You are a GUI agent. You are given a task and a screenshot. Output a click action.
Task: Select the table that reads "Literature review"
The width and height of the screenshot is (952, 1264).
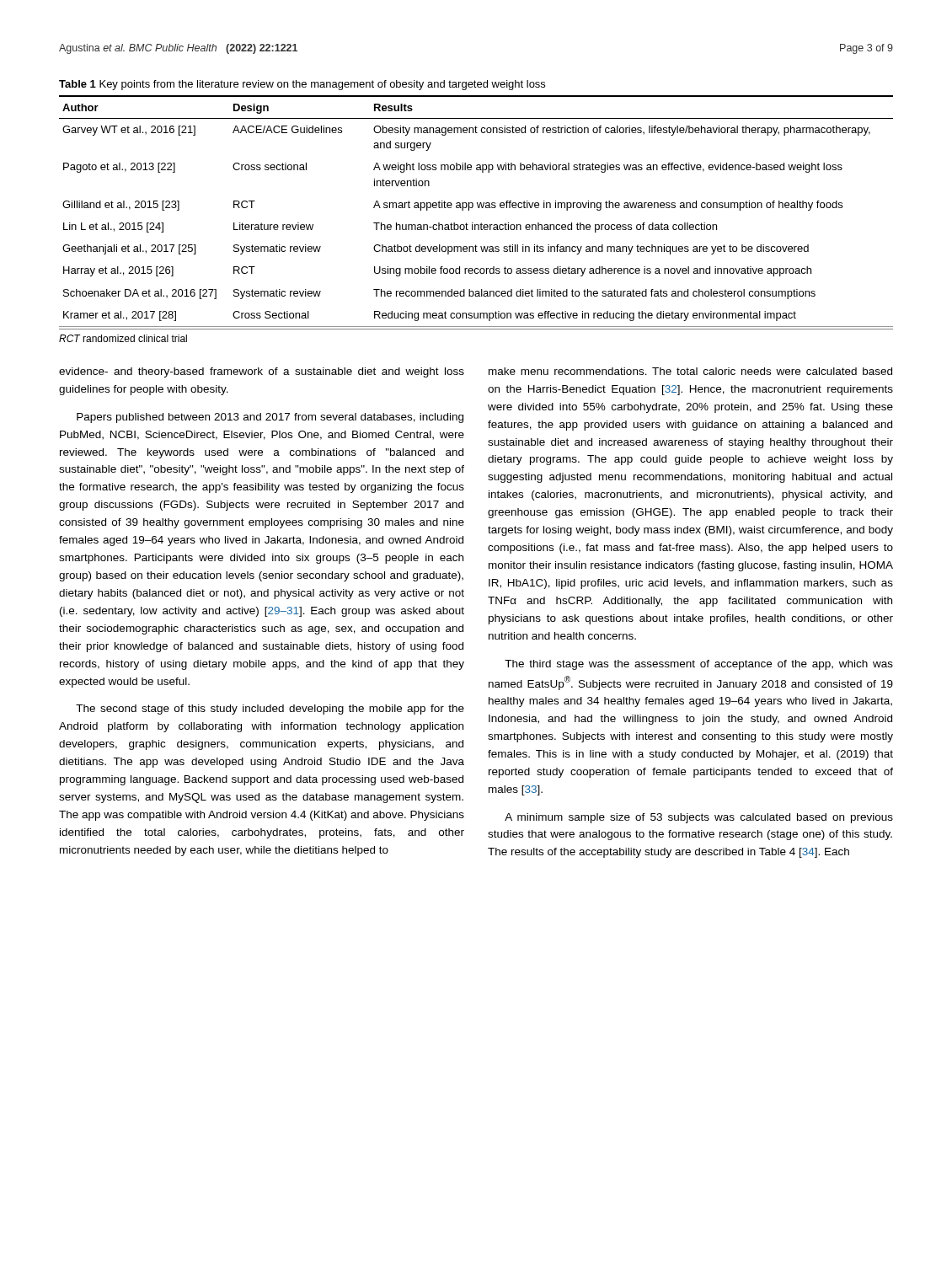pyautogui.click(x=476, y=212)
